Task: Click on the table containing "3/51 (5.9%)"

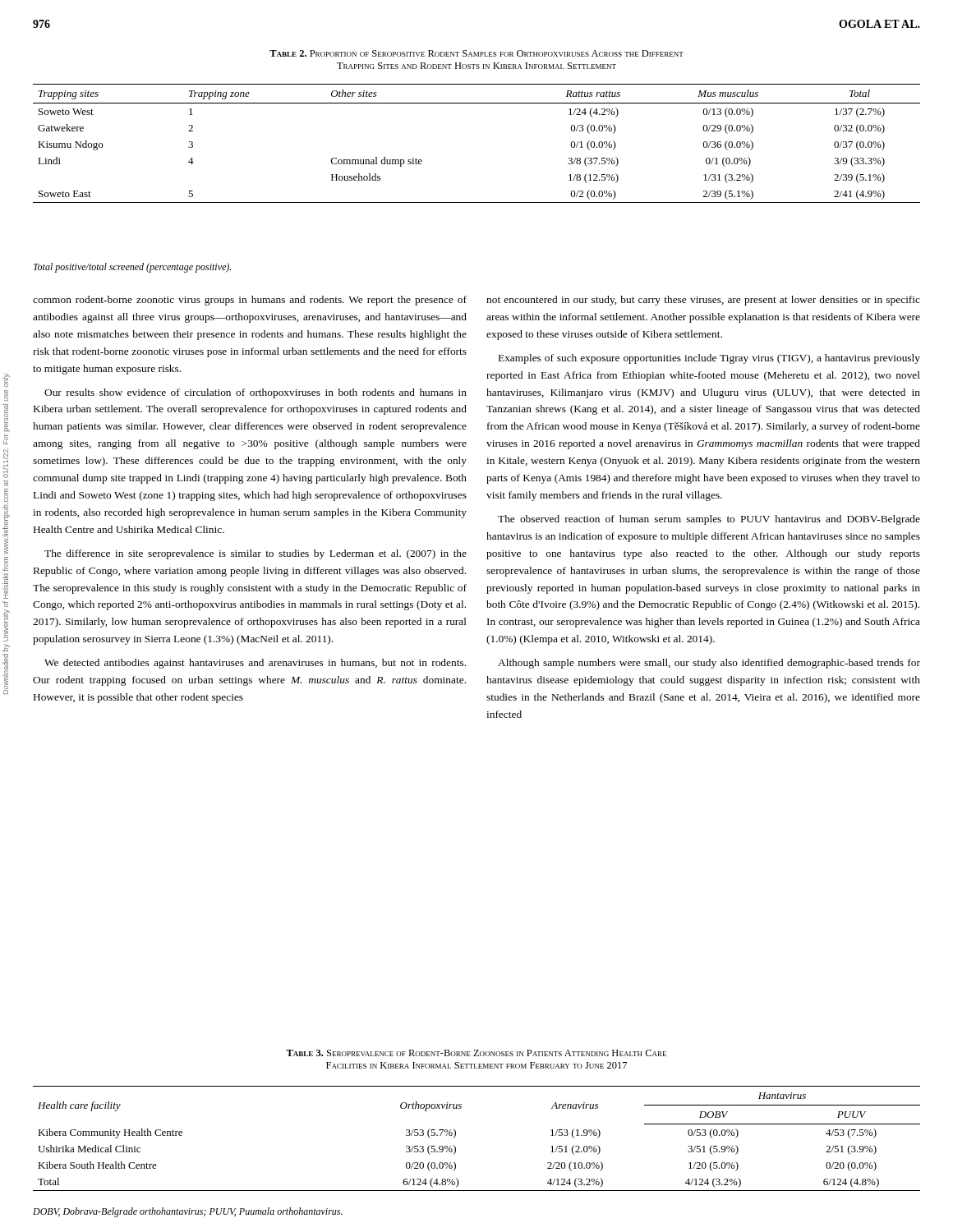Action: click(x=476, y=1138)
